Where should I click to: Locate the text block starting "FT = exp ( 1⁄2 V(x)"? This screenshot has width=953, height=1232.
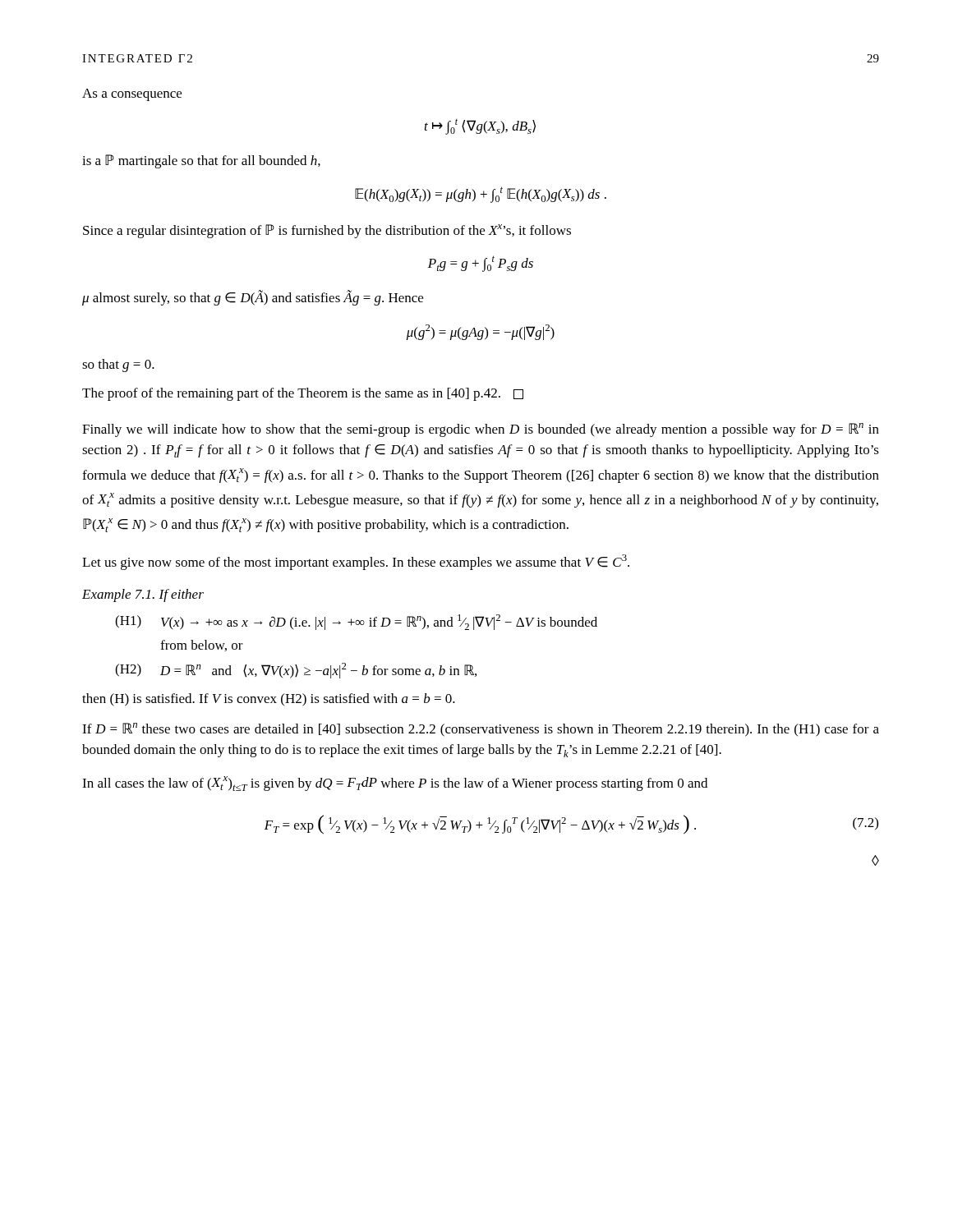point(572,823)
